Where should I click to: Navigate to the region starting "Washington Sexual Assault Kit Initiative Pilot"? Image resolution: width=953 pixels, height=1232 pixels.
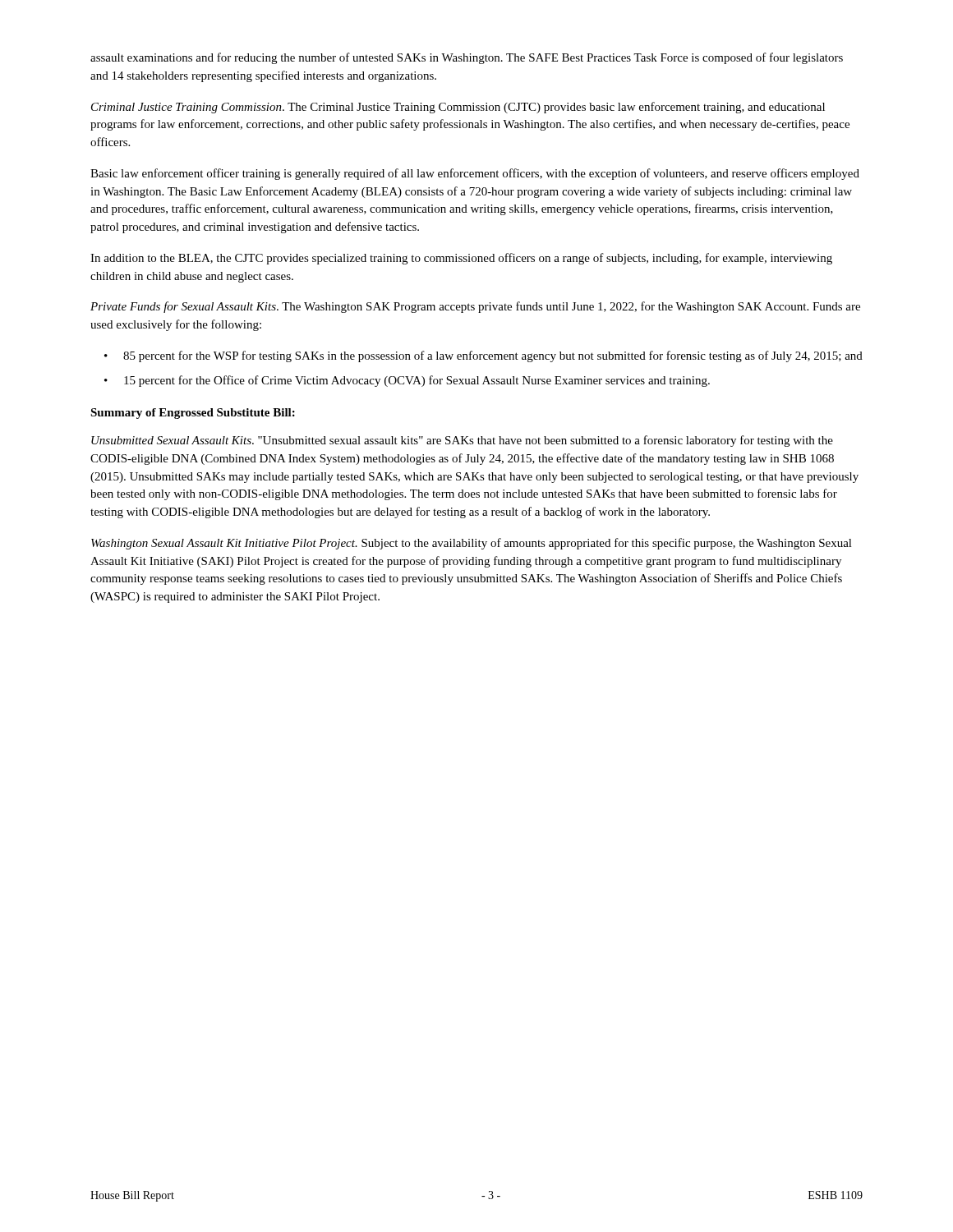(x=476, y=570)
